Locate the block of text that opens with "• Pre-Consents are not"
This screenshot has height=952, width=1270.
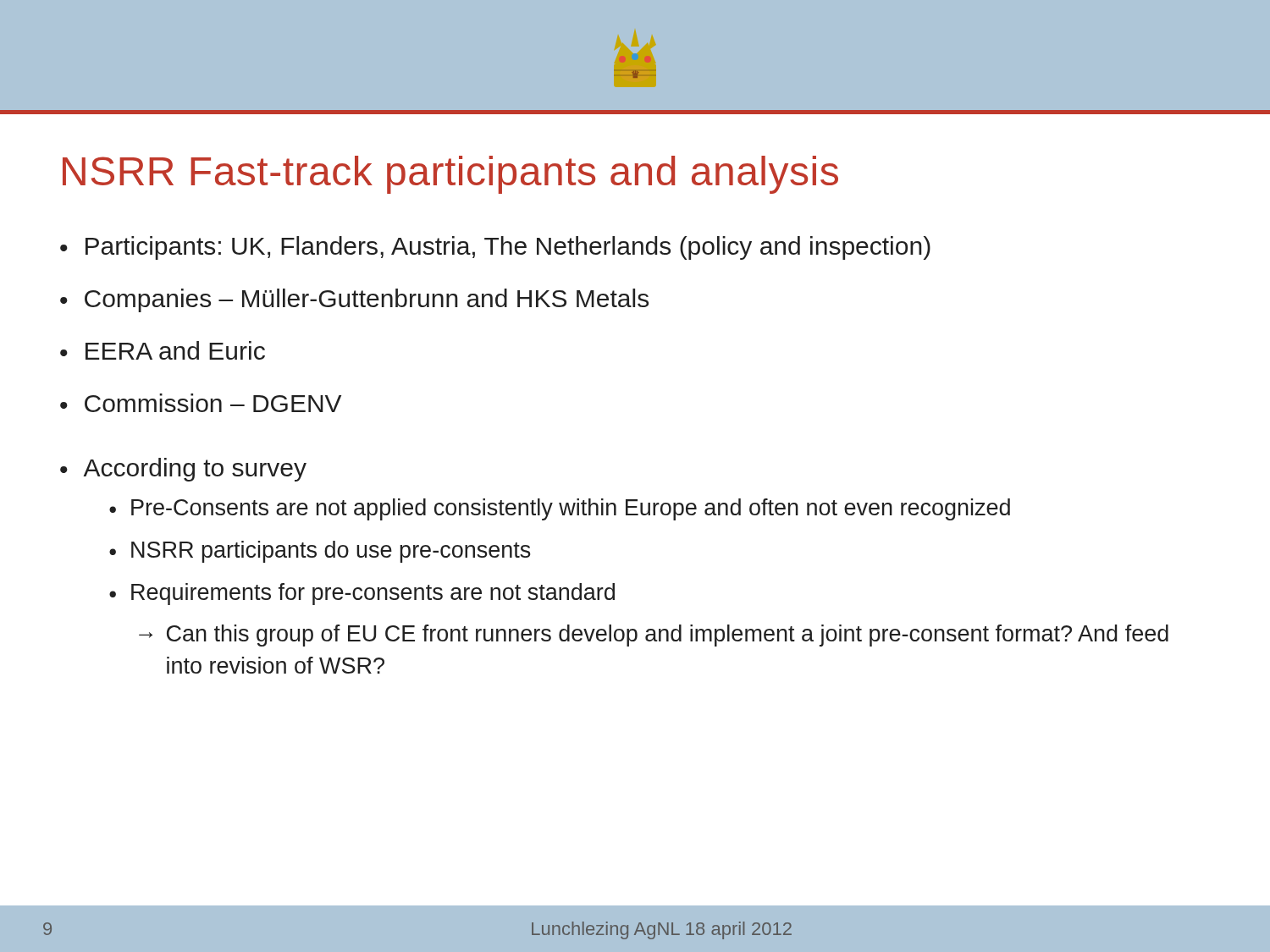(660, 509)
